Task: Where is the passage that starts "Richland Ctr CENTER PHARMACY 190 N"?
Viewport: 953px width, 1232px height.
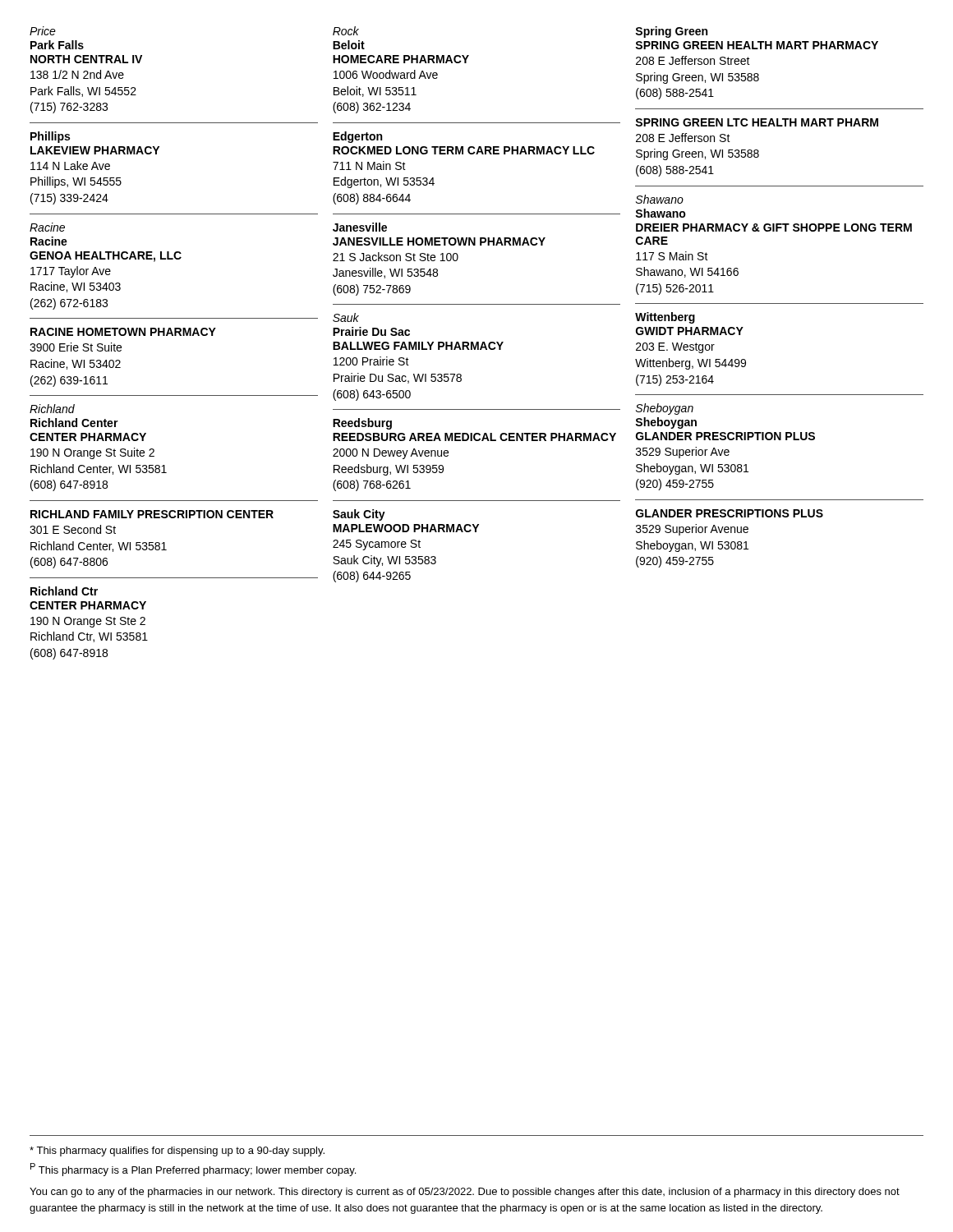Action: pyautogui.click(x=64, y=591)
